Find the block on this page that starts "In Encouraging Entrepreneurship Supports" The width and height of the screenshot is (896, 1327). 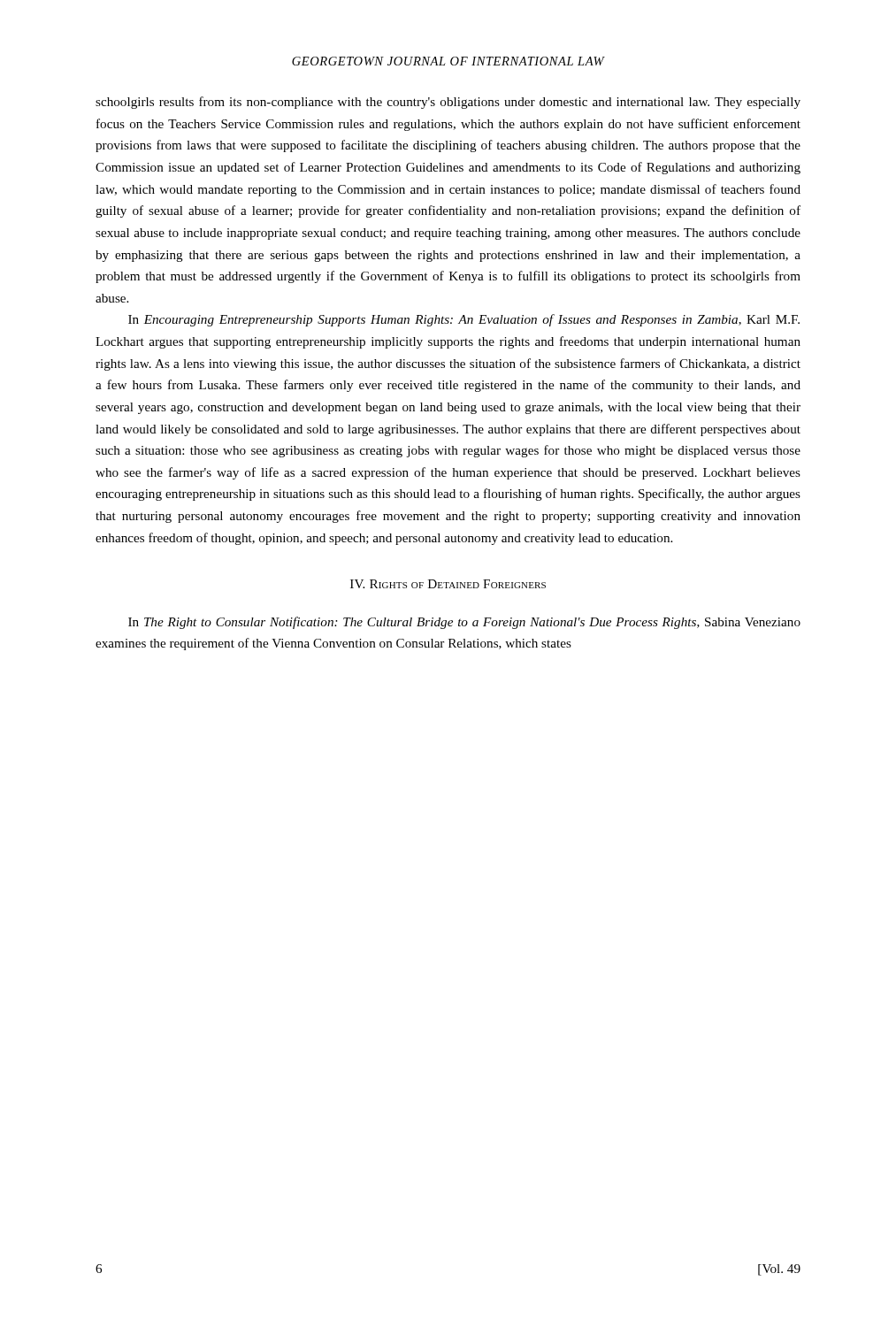coord(448,429)
